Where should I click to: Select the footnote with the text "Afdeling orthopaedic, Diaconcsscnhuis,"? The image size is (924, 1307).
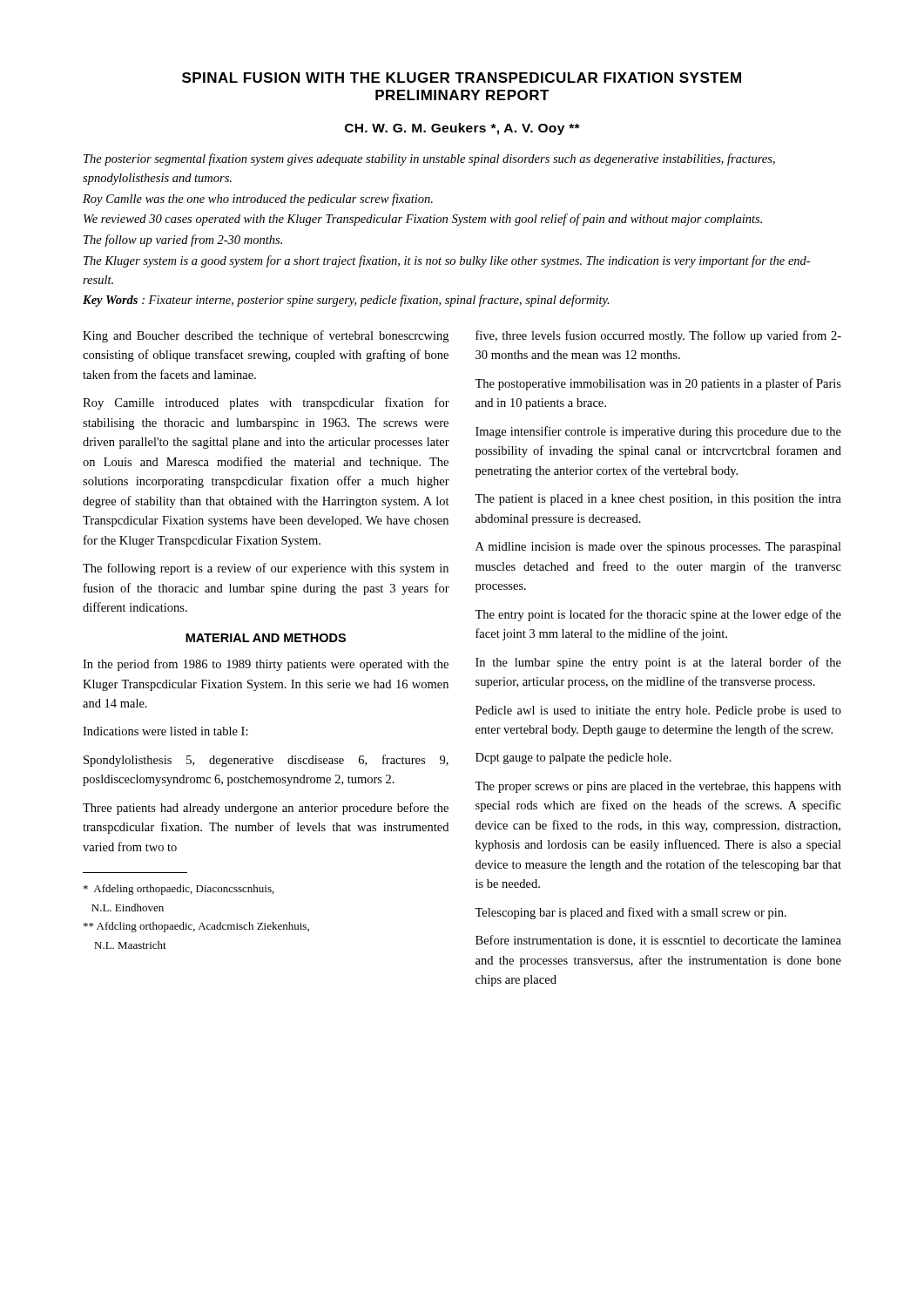266,917
